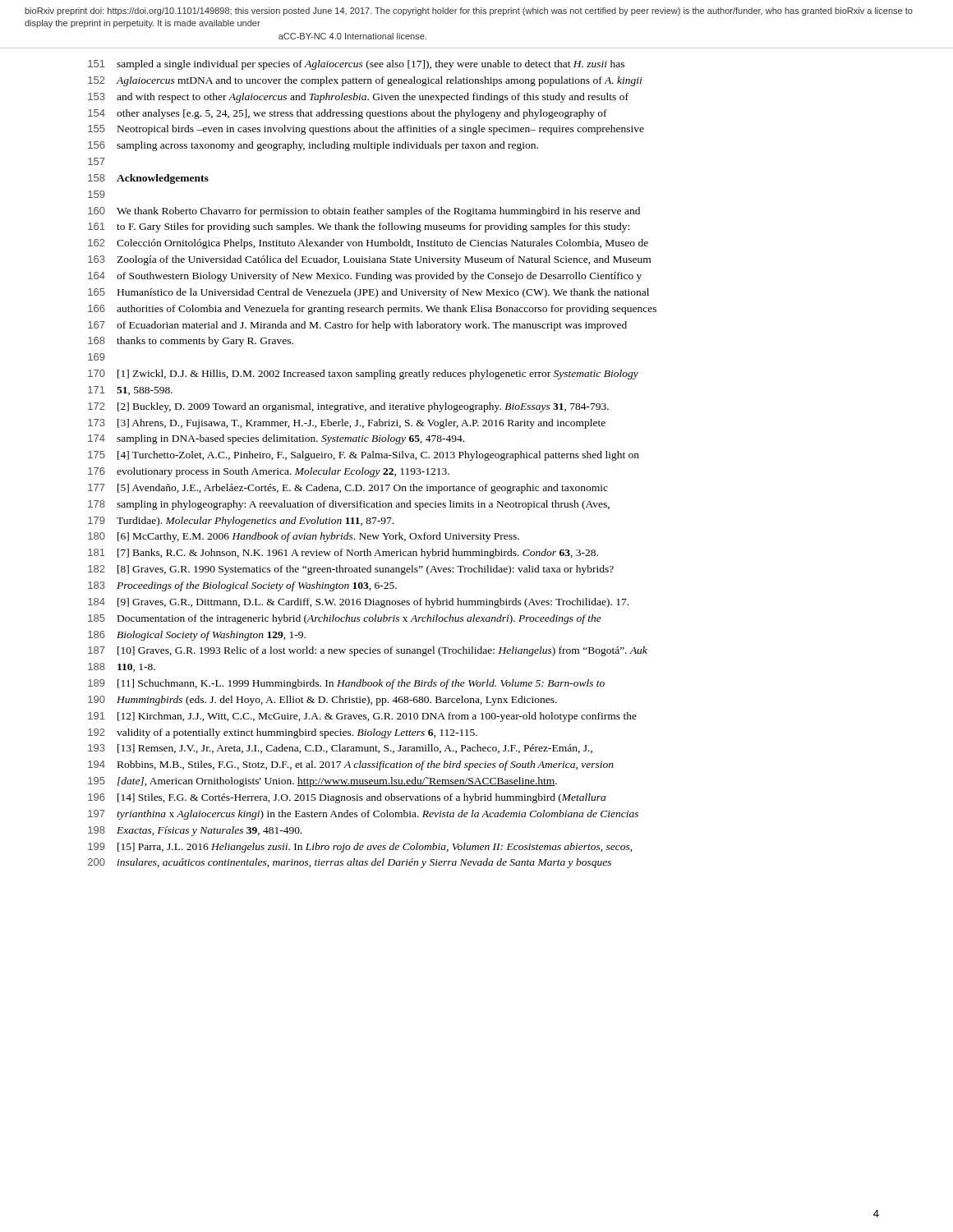Find the block on this page that starts "151 sampled a single"
The height and width of the screenshot is (1232, 953).
[476, 105]
